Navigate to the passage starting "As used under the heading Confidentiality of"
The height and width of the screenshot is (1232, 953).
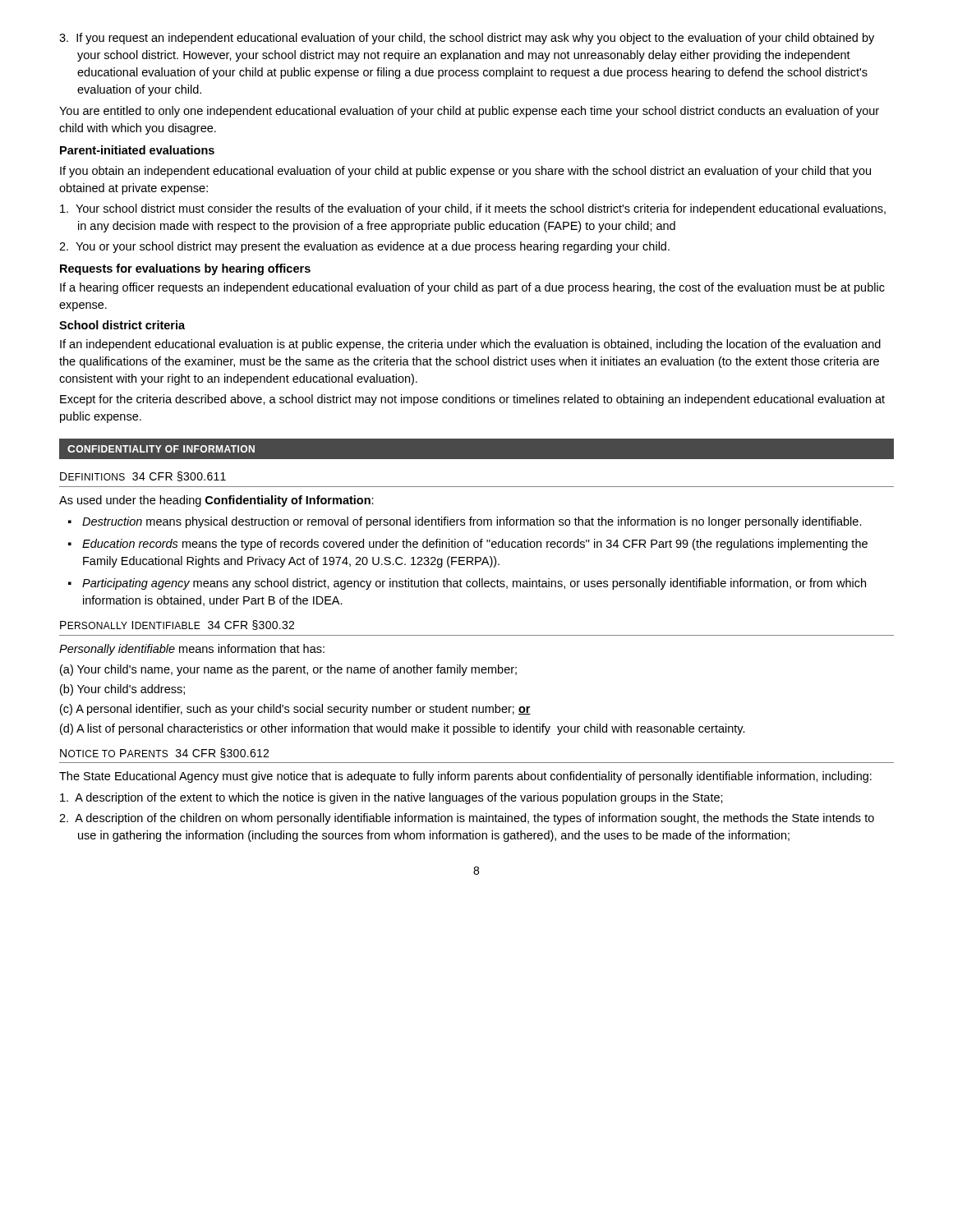point(217,500)
